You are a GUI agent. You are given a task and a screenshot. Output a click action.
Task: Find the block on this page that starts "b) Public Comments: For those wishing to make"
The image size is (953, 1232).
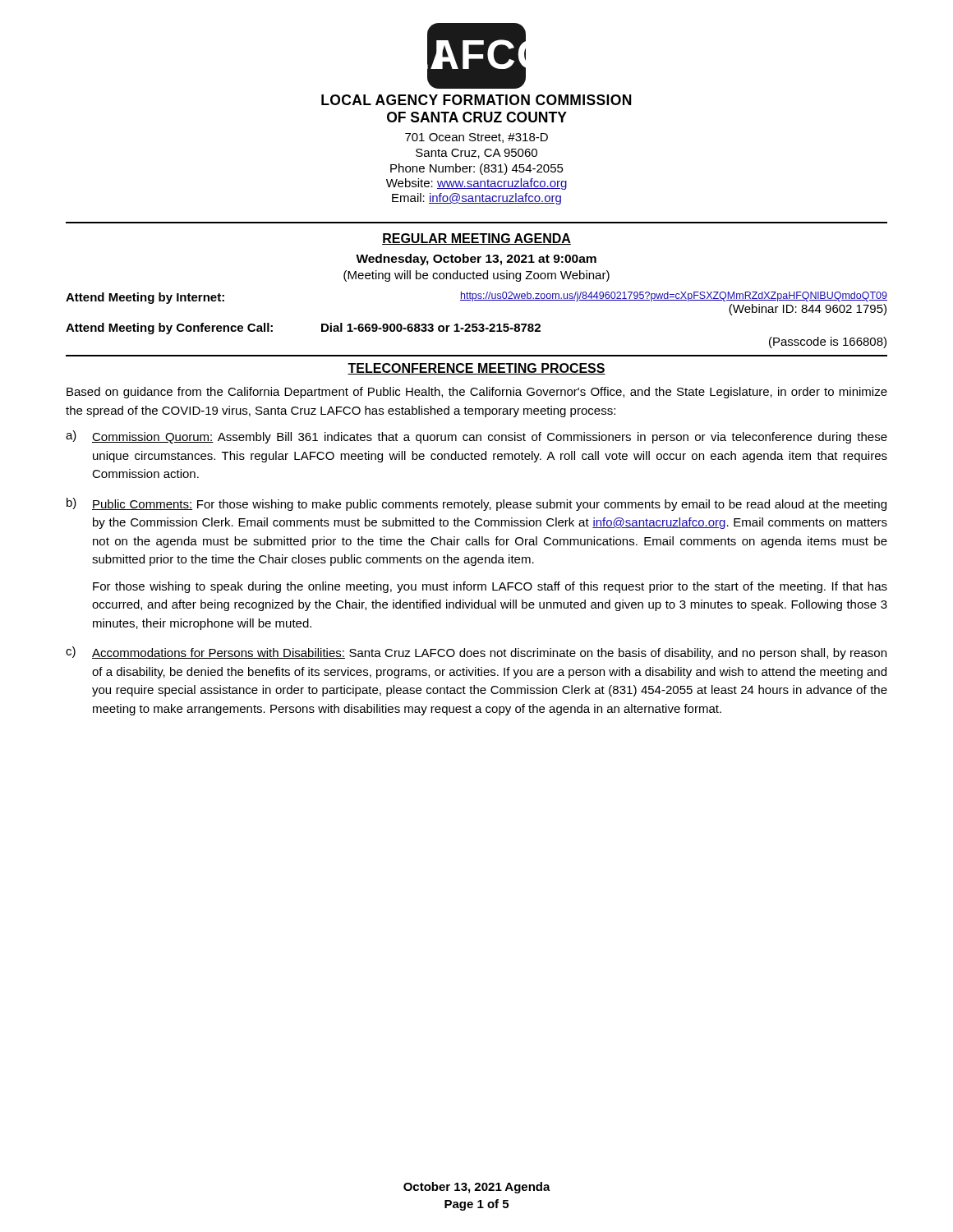[476, 564]
